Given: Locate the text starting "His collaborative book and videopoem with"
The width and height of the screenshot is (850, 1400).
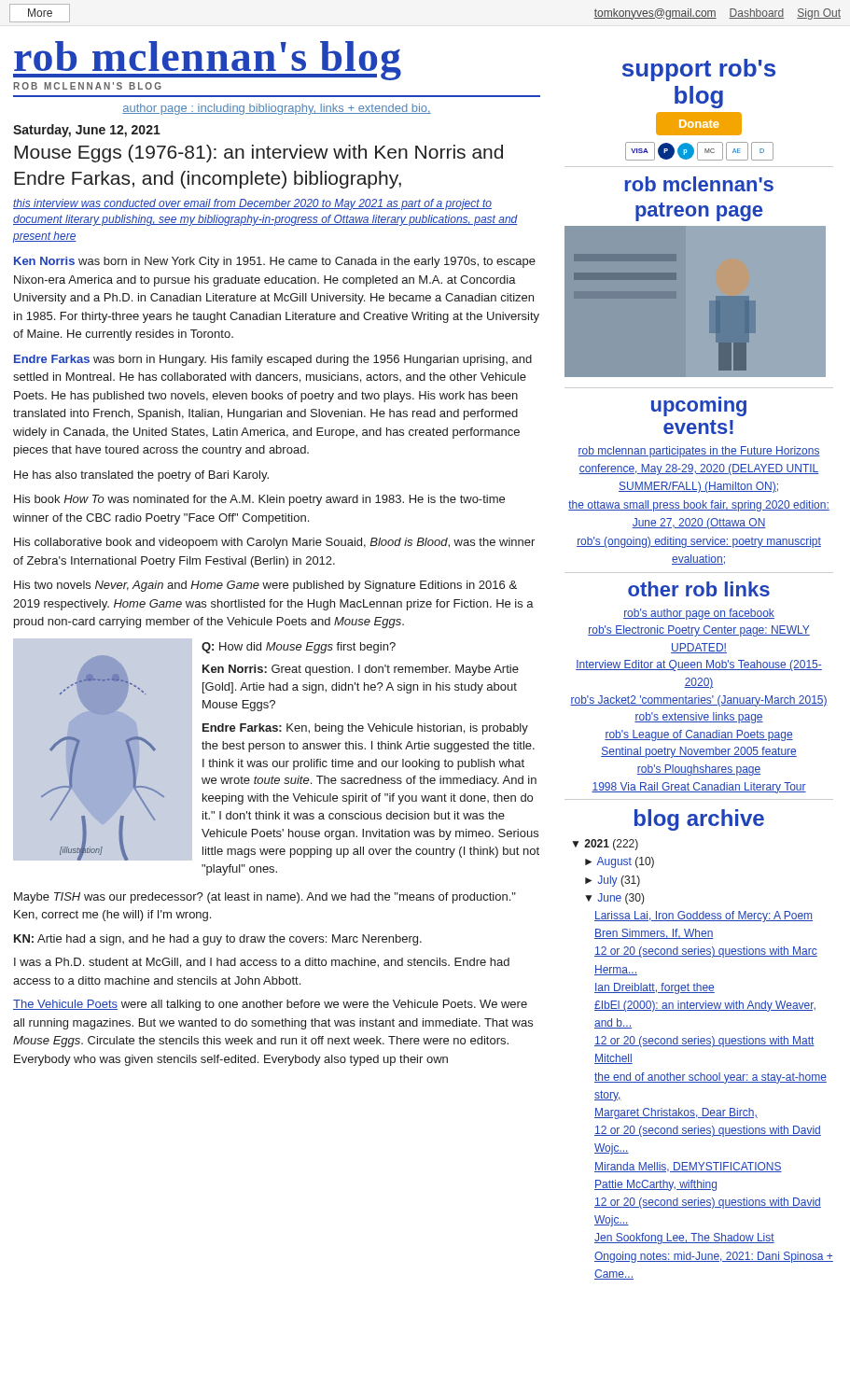Looking at the screenshot, I should 274,551.
